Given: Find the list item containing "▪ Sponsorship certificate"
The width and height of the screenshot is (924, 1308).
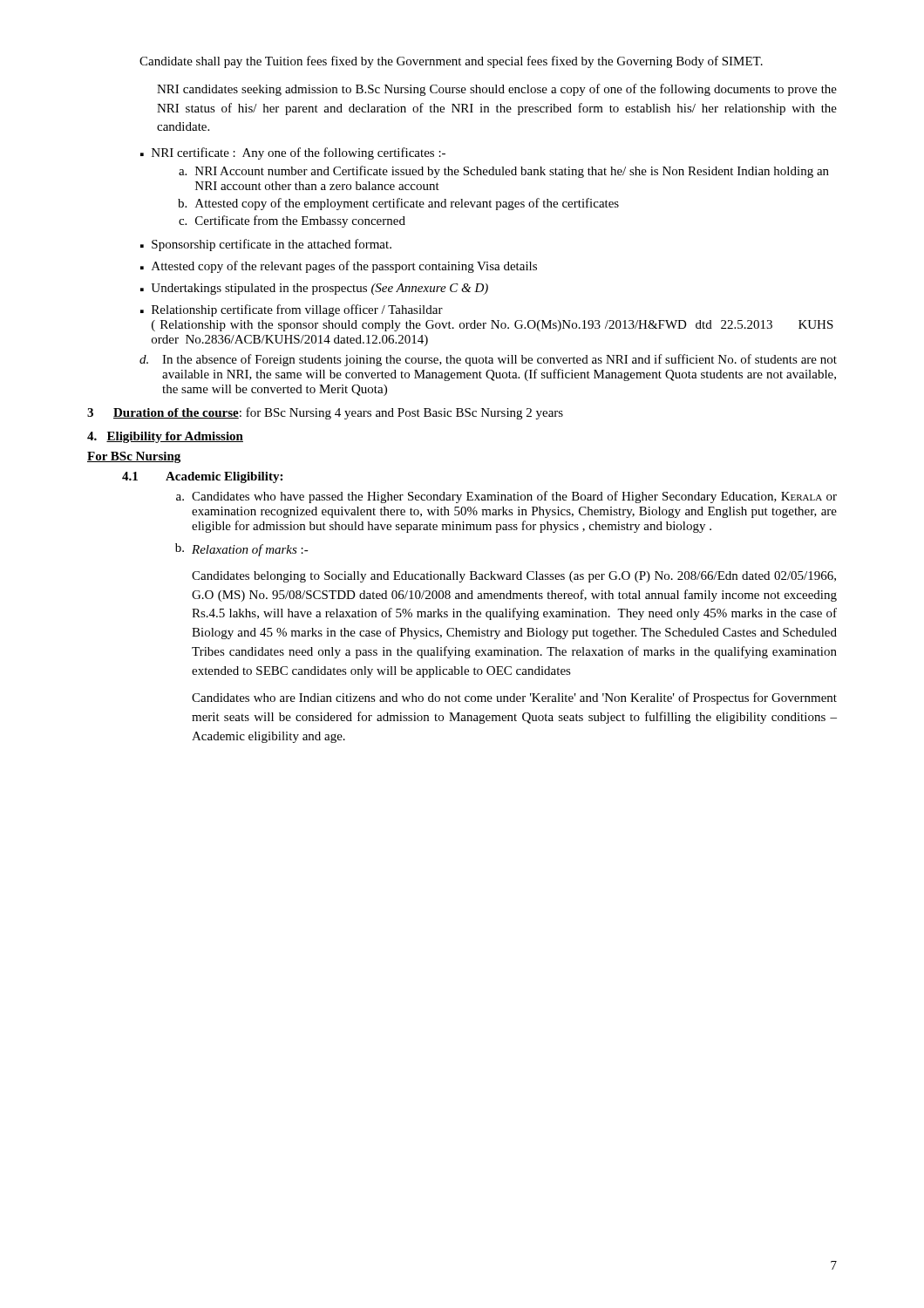Looking at the screenshot, I should [x=266, y=245].
